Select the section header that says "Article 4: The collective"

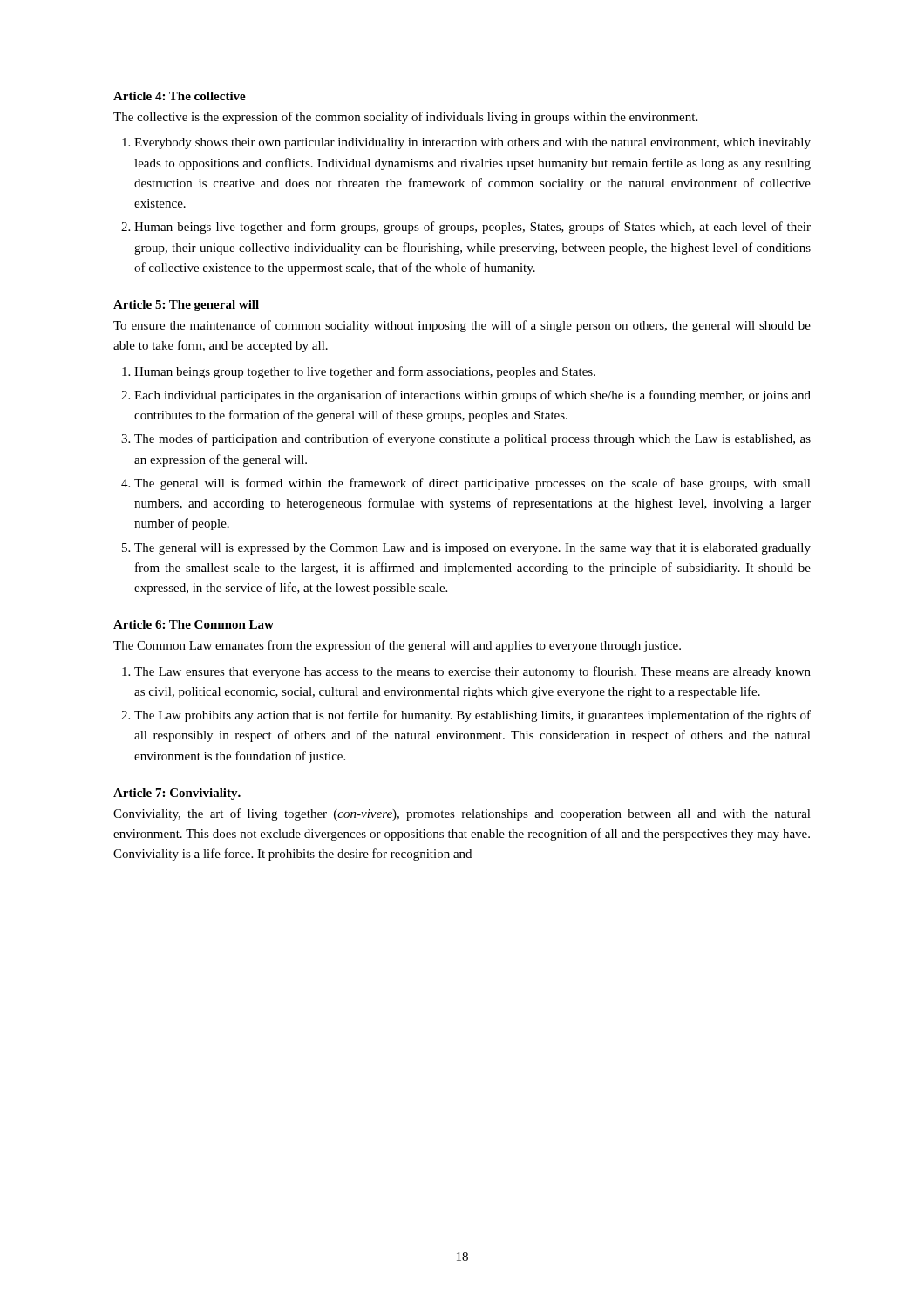click(179, 96)
